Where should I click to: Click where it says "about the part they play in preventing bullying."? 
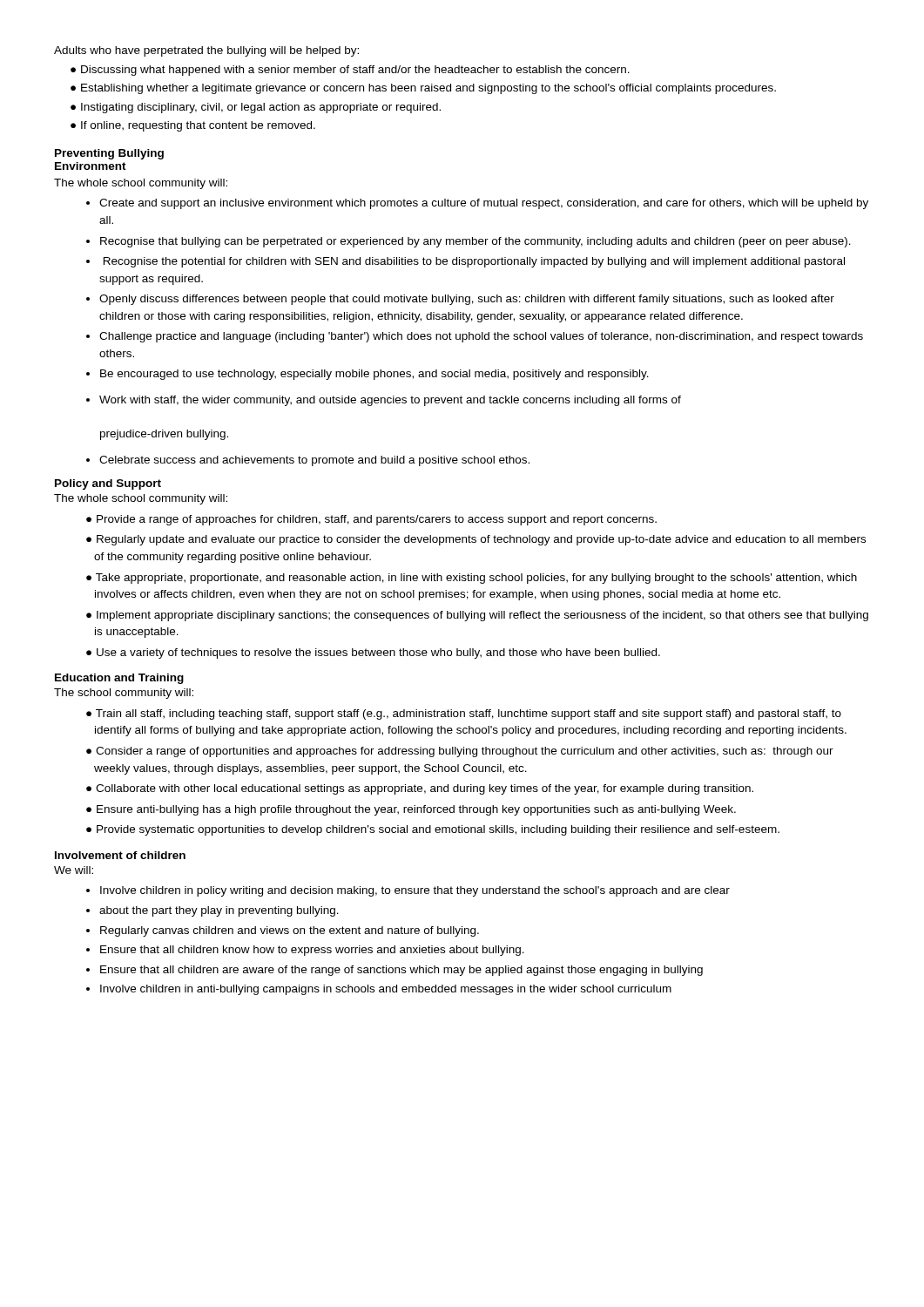(x=219, y=910)
